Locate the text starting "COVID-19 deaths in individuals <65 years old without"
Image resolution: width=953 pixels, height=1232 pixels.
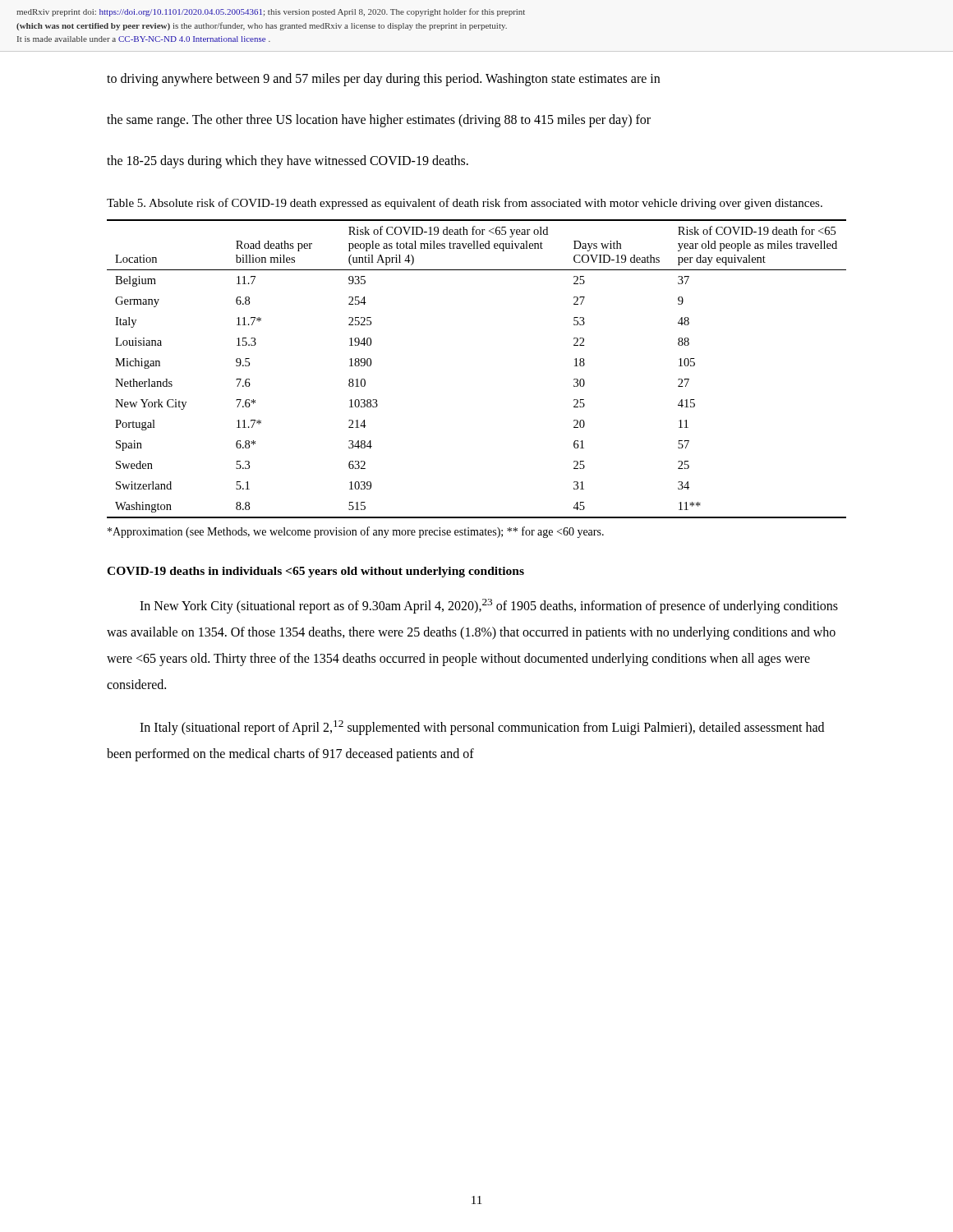pyautogui.click(x=315, y=570)
